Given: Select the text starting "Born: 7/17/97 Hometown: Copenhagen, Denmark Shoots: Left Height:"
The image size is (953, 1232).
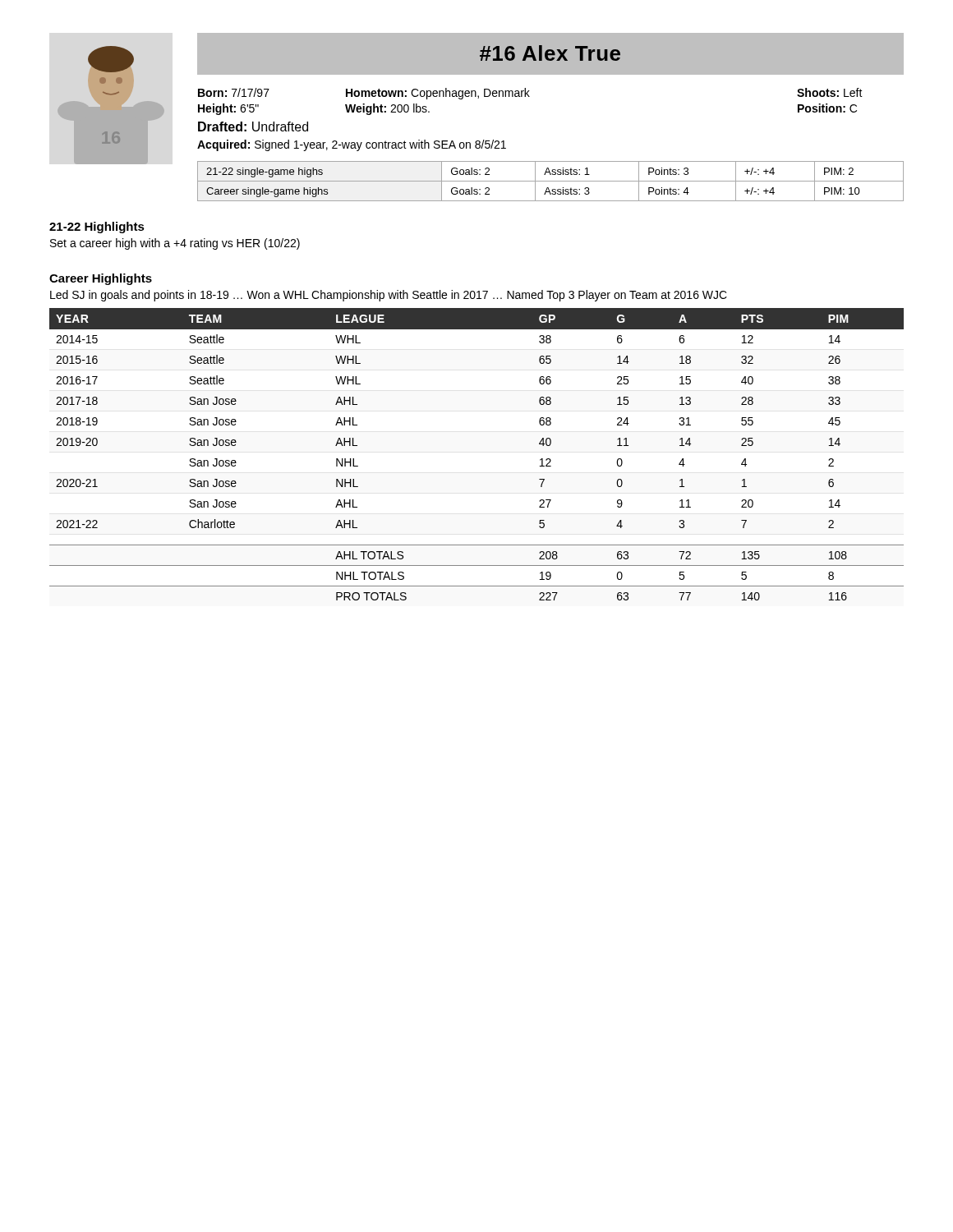Looking at the screenshot, I should 530,94.
